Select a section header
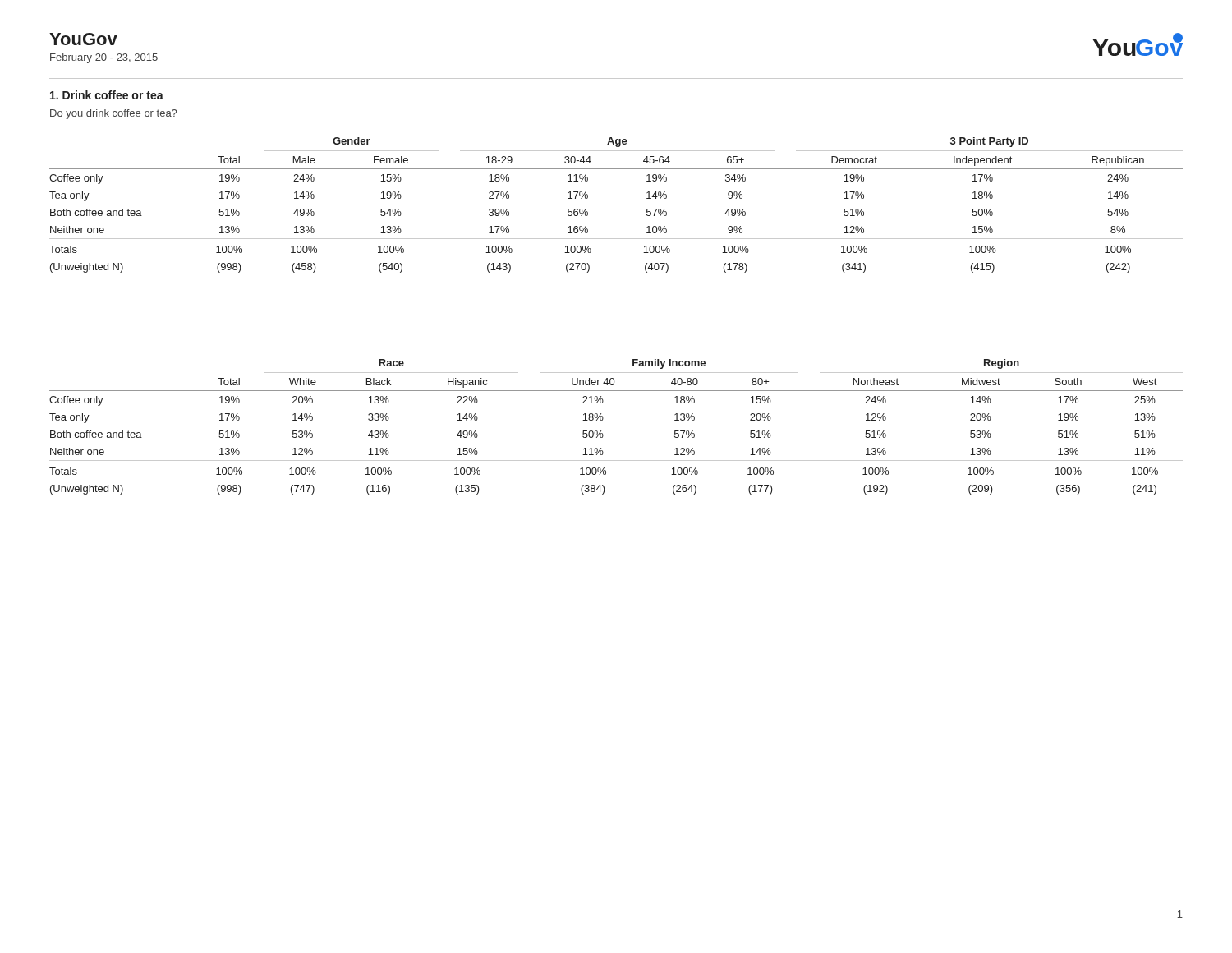Image resolution: width=1232 pixels, height=953 pixels. pos(106,95)
